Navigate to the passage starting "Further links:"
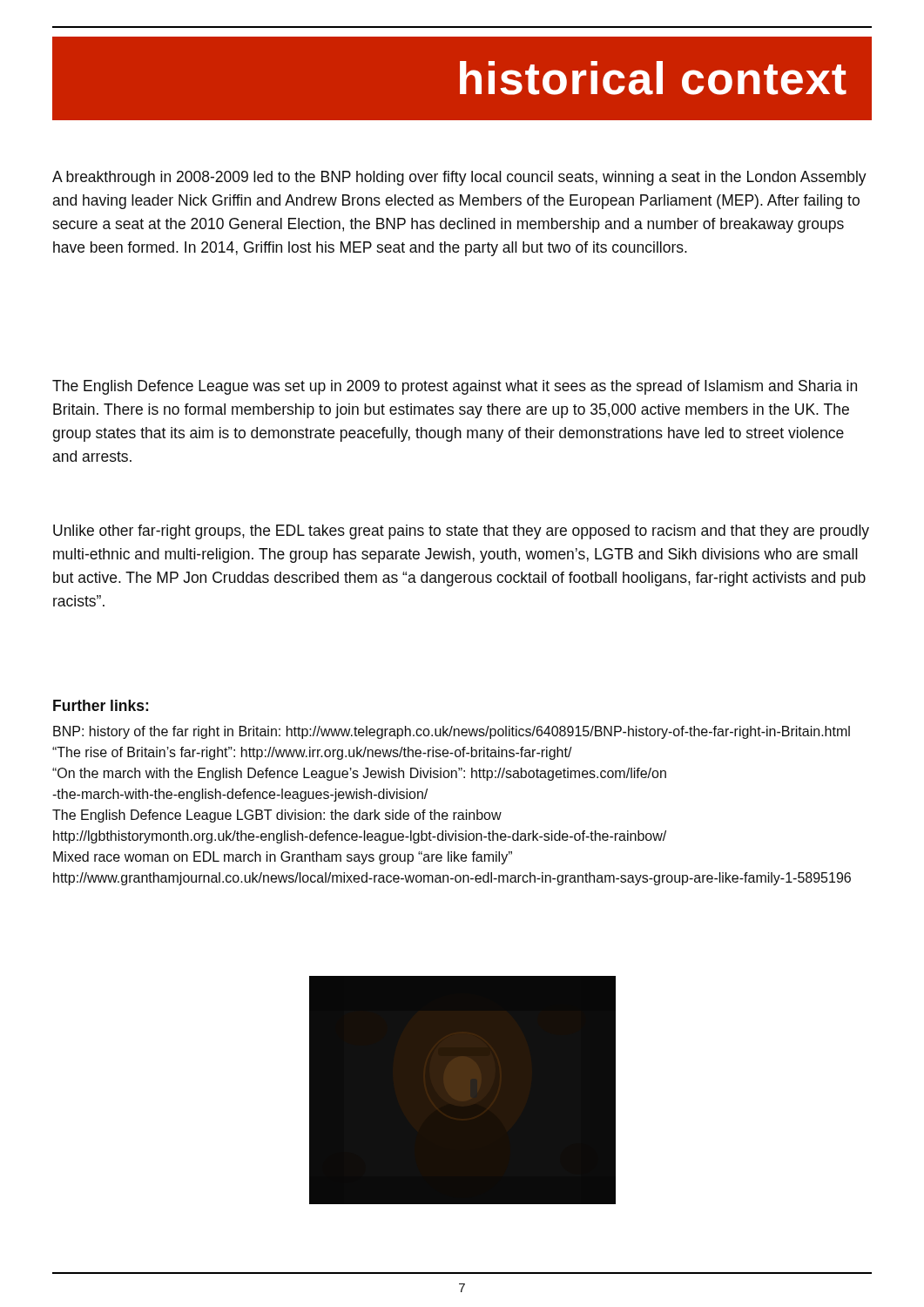924x1307 pixels. click(101, 706)
